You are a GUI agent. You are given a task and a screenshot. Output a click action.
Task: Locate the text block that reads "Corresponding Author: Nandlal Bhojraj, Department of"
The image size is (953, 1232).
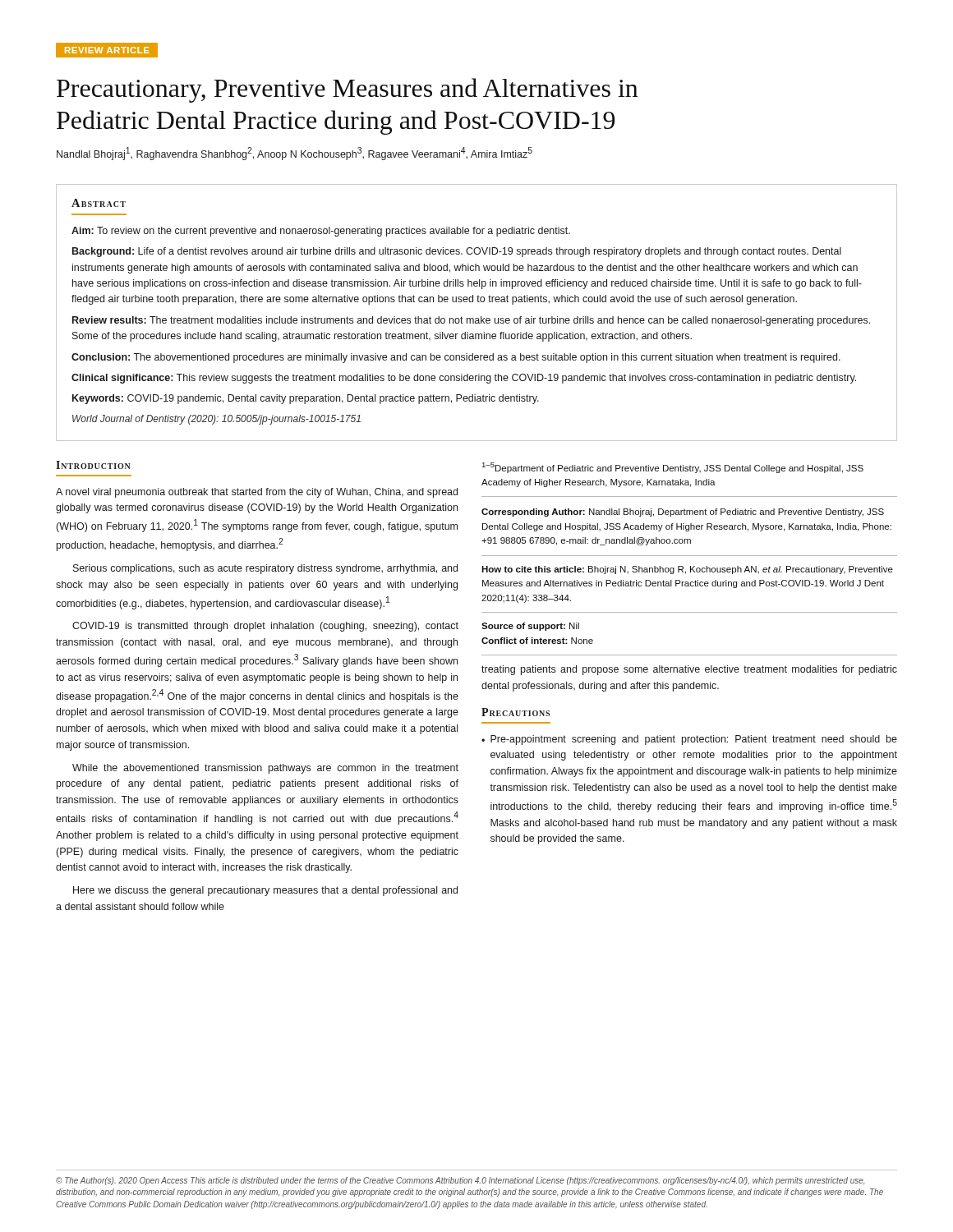687,526
